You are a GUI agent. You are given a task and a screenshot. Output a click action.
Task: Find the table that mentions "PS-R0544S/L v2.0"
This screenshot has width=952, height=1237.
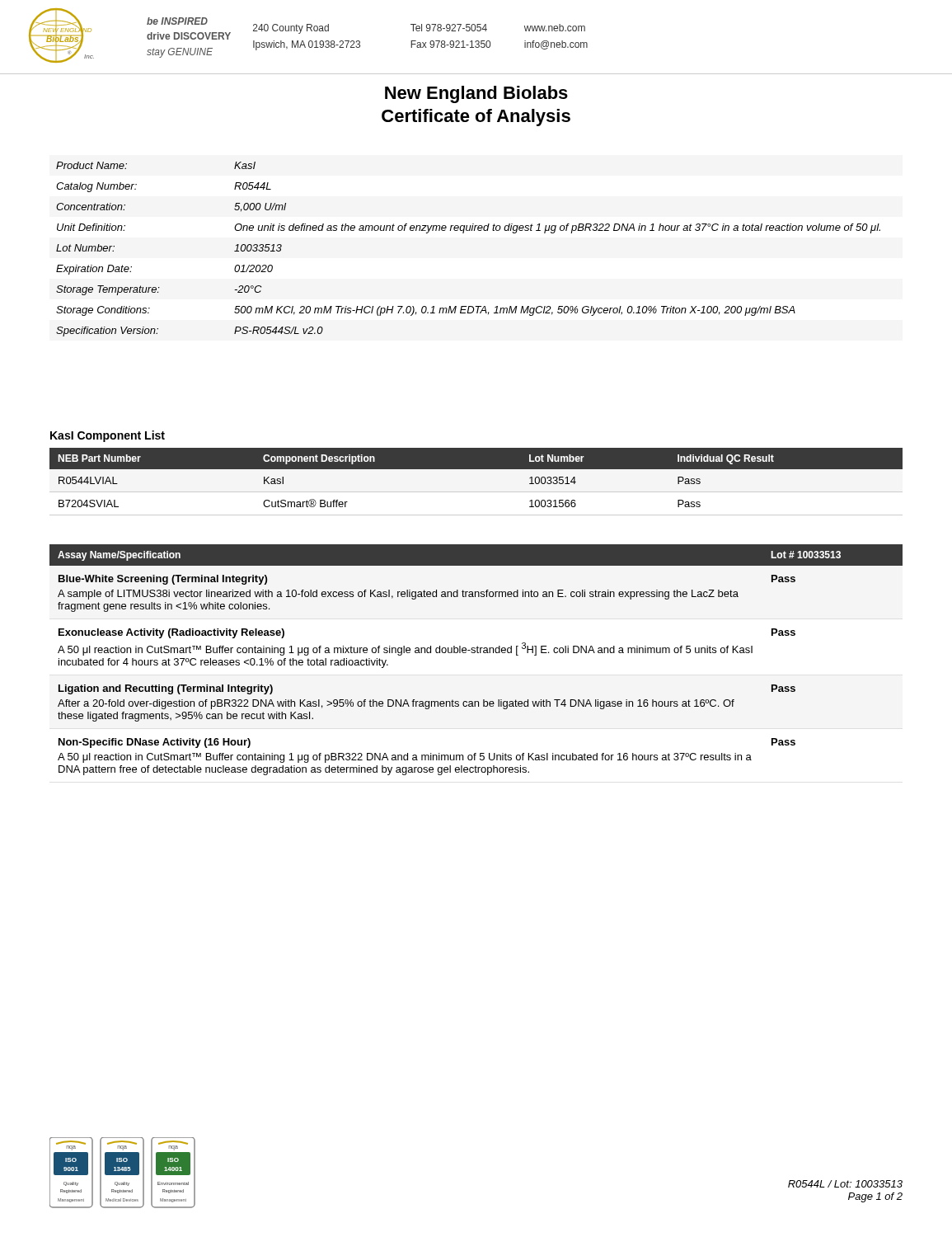coord(476,248)
